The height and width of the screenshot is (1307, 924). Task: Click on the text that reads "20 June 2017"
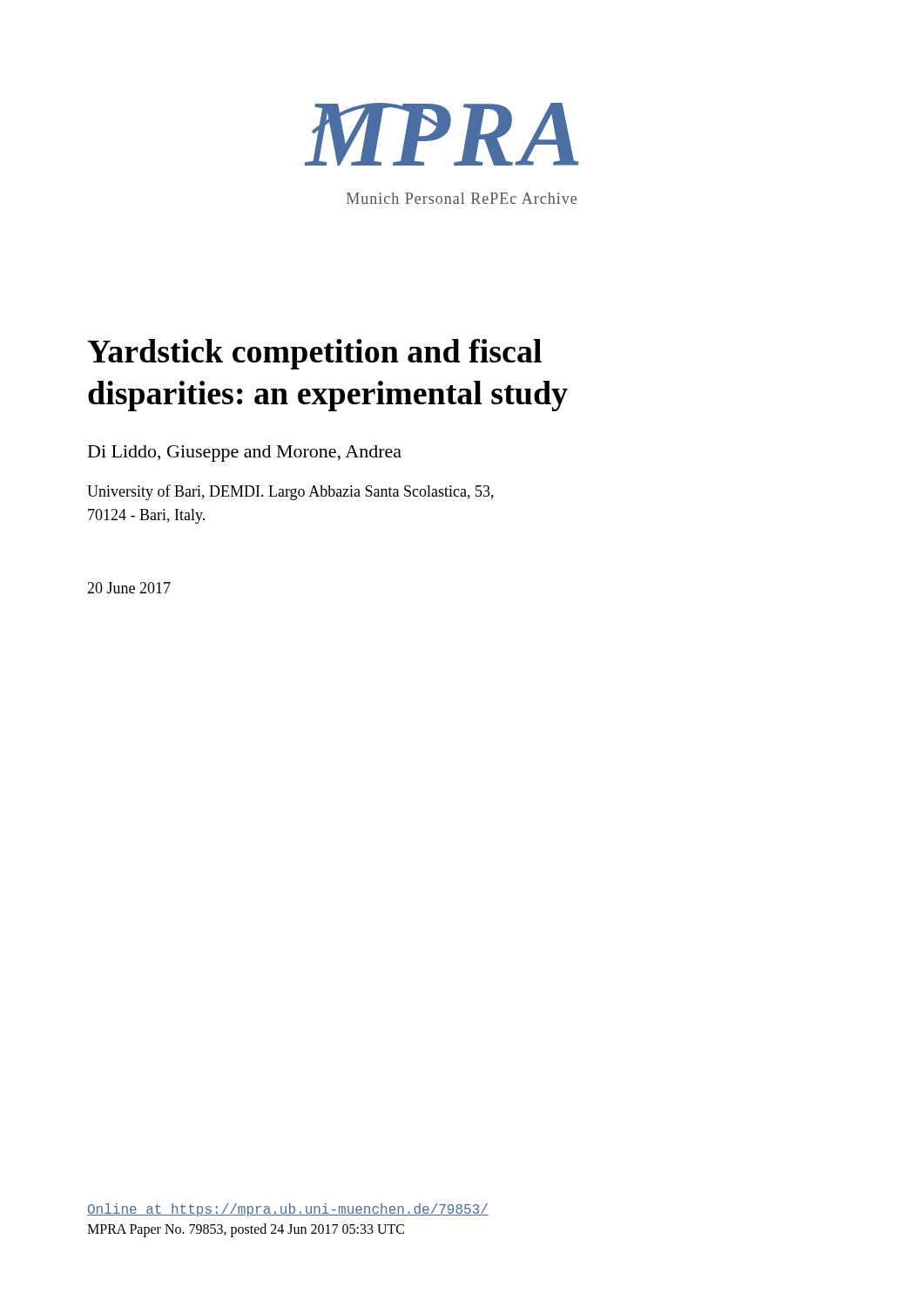coord(129,588)
